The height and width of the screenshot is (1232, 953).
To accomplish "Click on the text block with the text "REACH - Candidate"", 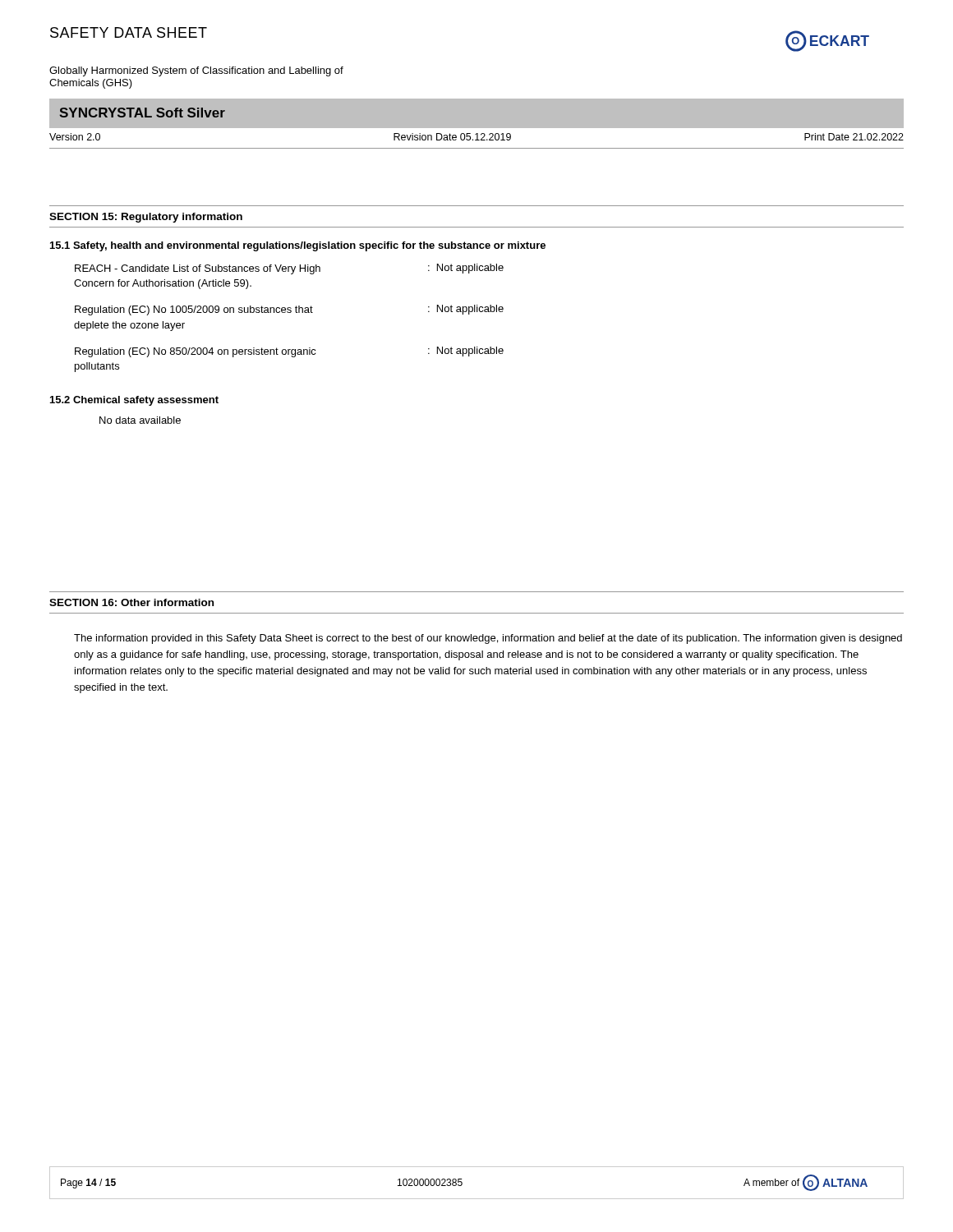I will [489, 276].
